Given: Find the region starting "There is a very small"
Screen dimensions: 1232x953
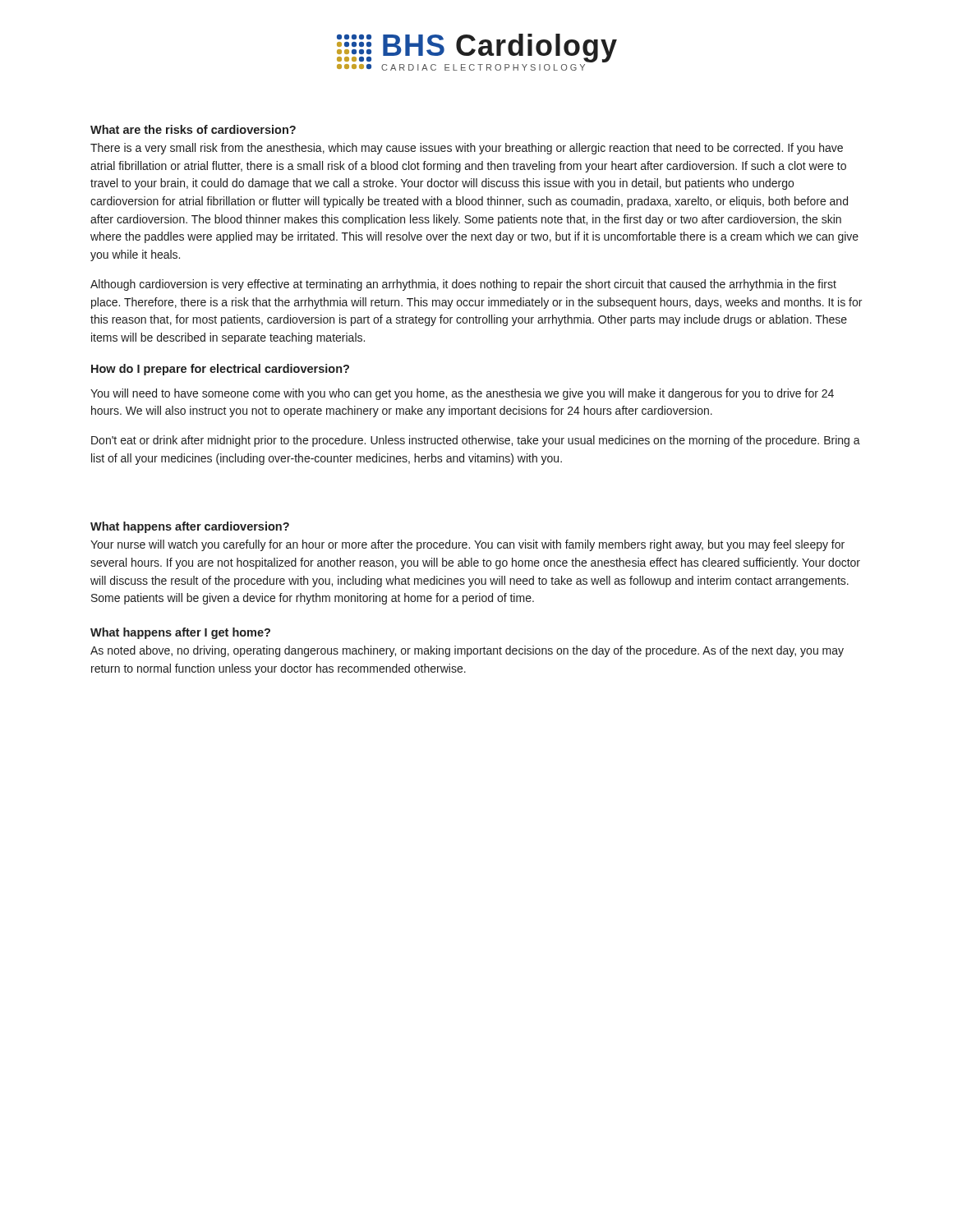Looking at the screenshot, I should pos(474,201).
